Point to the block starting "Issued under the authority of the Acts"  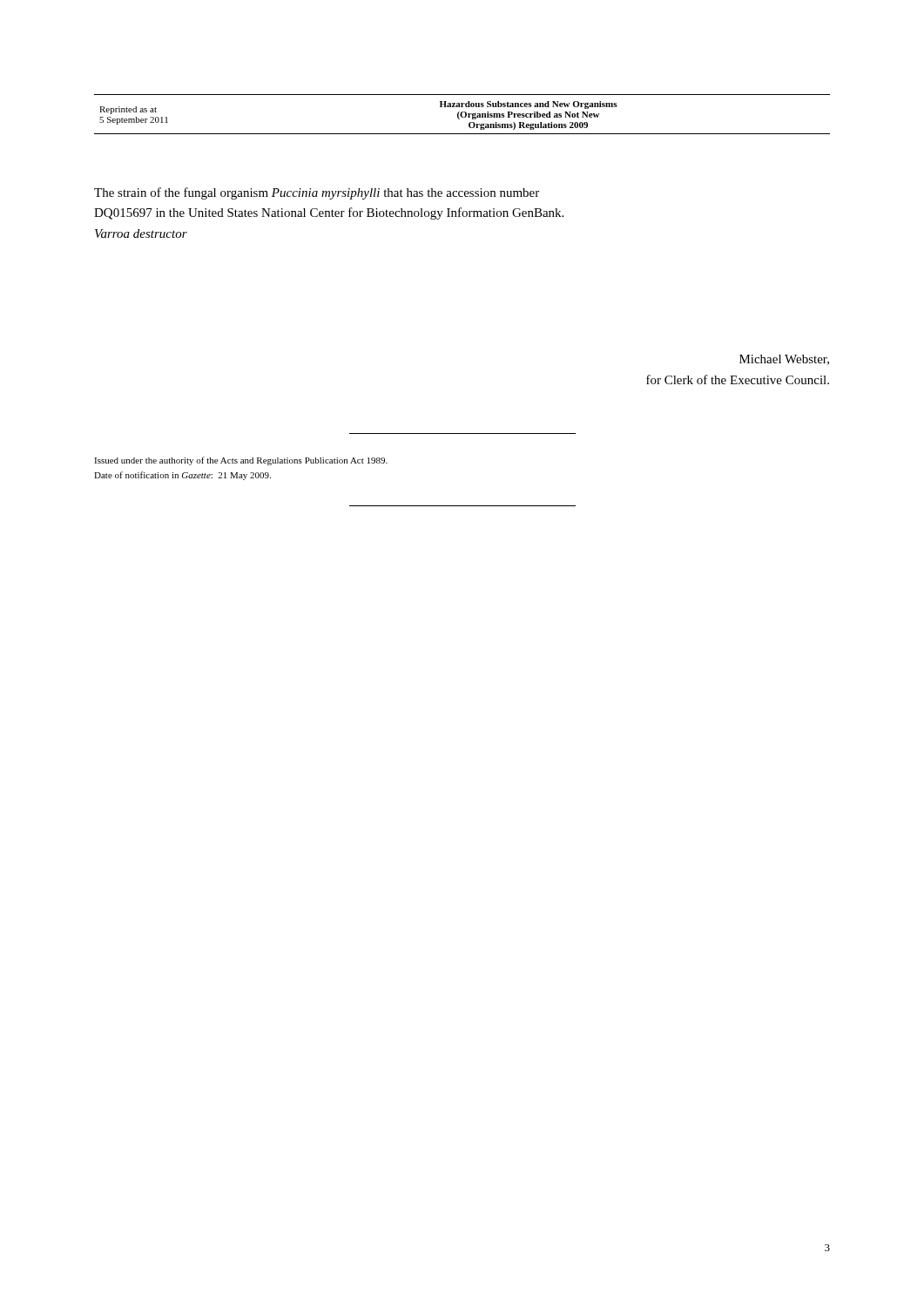241,467
